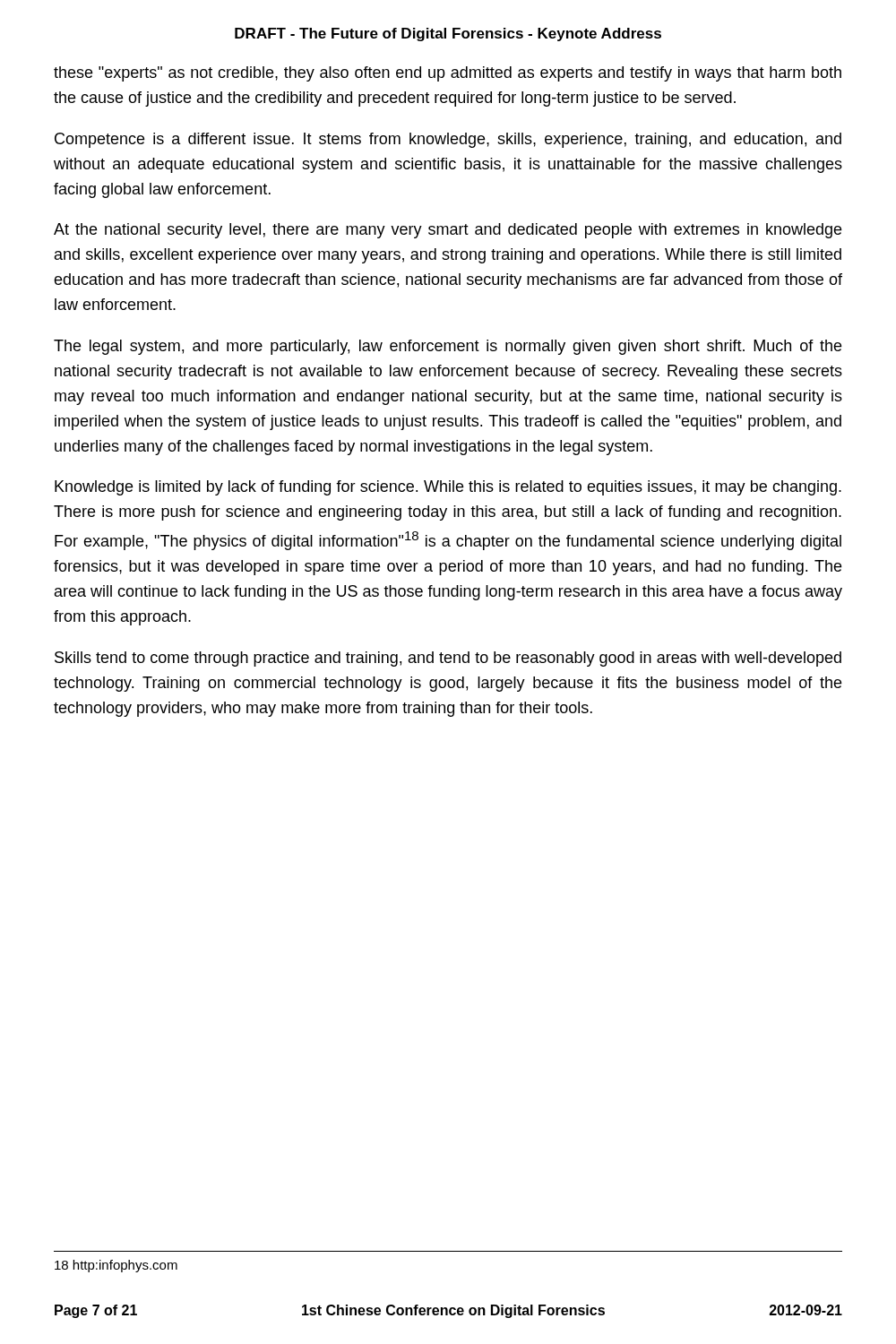This screenshot has height=1344, width=896.
Task: Where is the passage that starts "Skills tend to"?
Action: click(x=448, y=682)
